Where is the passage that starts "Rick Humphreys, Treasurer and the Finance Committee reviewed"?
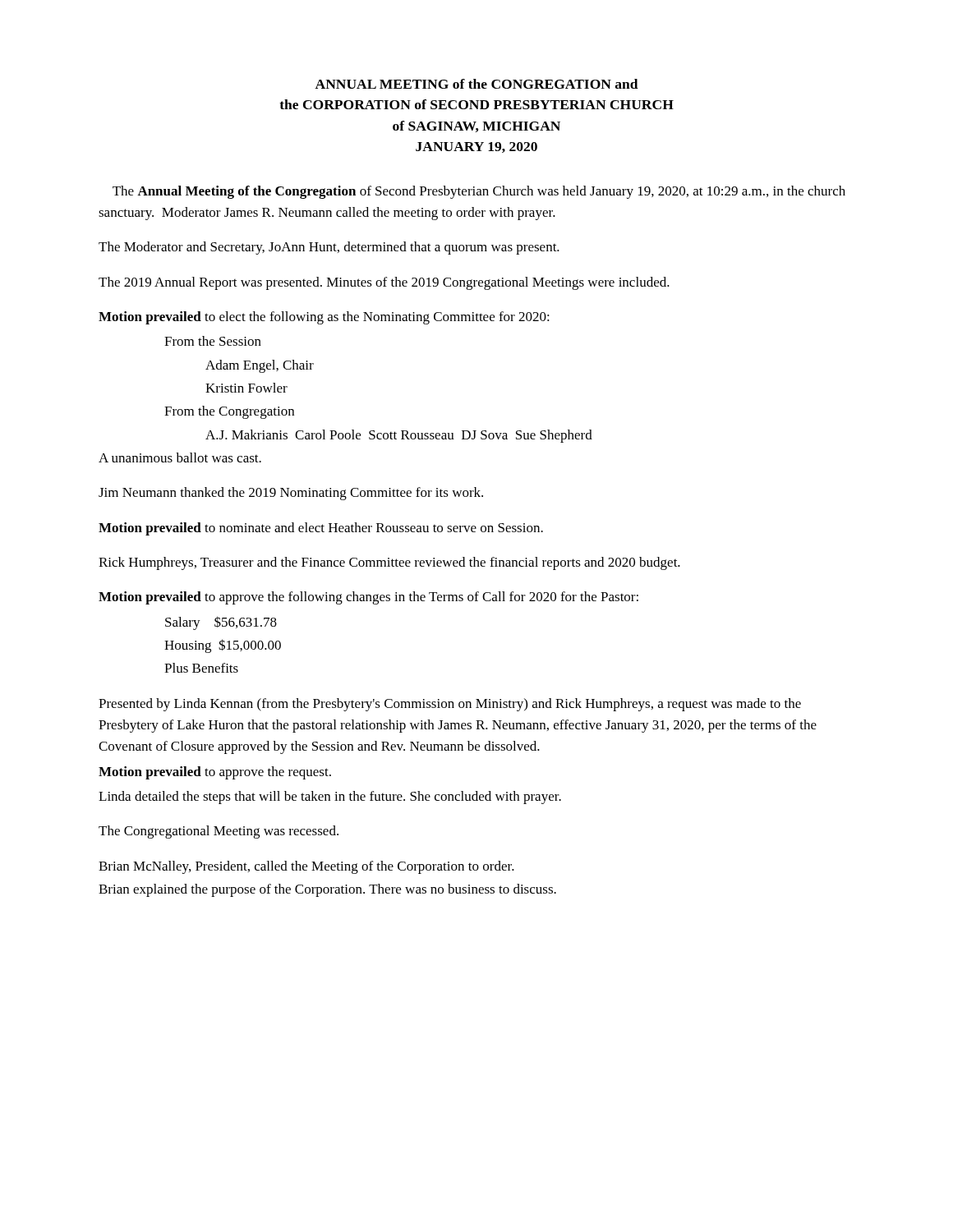Image resolution: width=953 pixels, height=1232 pixels. 476,563
